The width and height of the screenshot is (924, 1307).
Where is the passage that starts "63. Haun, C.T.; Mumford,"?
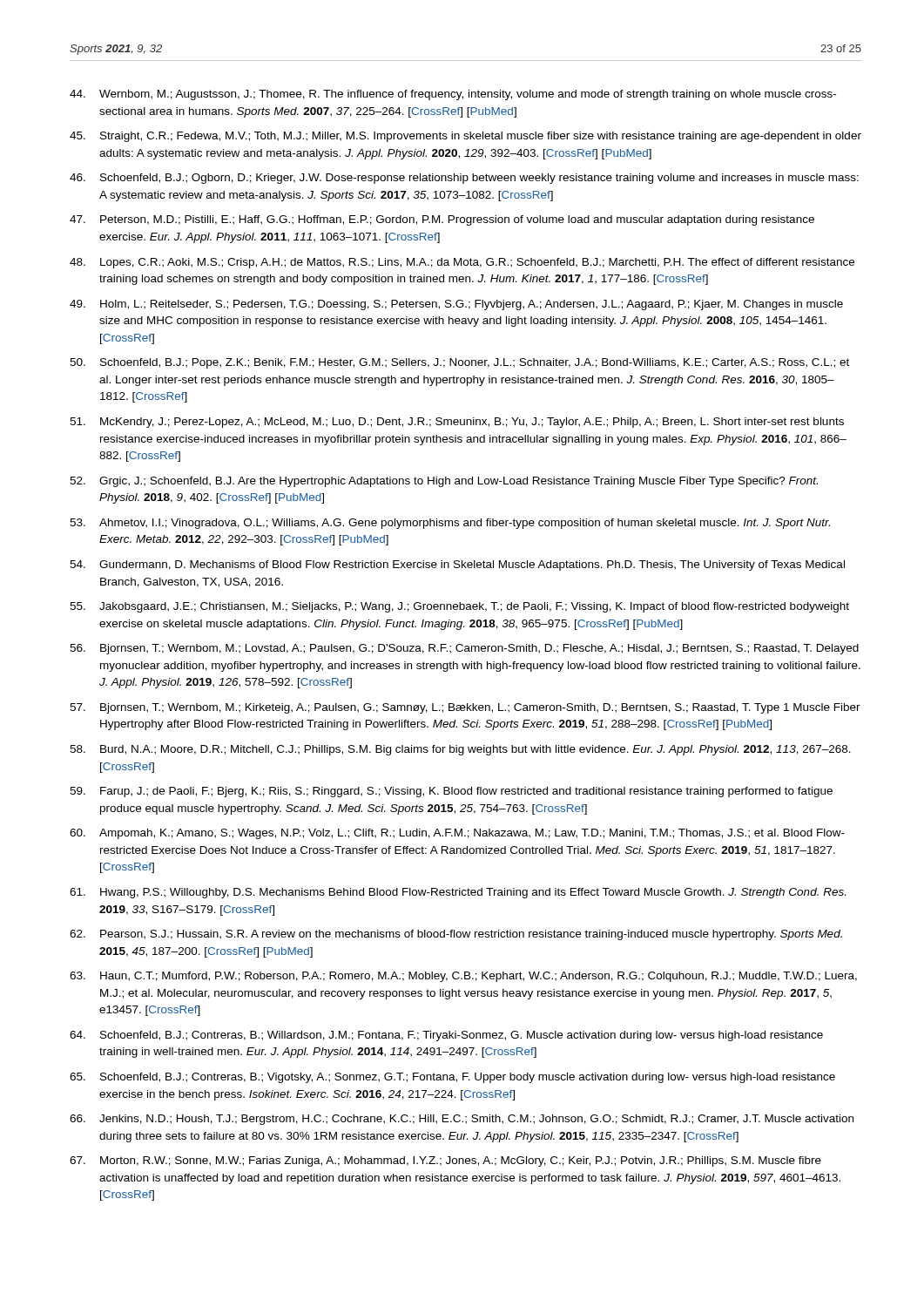pyautogui.click(x=465, y=993)
